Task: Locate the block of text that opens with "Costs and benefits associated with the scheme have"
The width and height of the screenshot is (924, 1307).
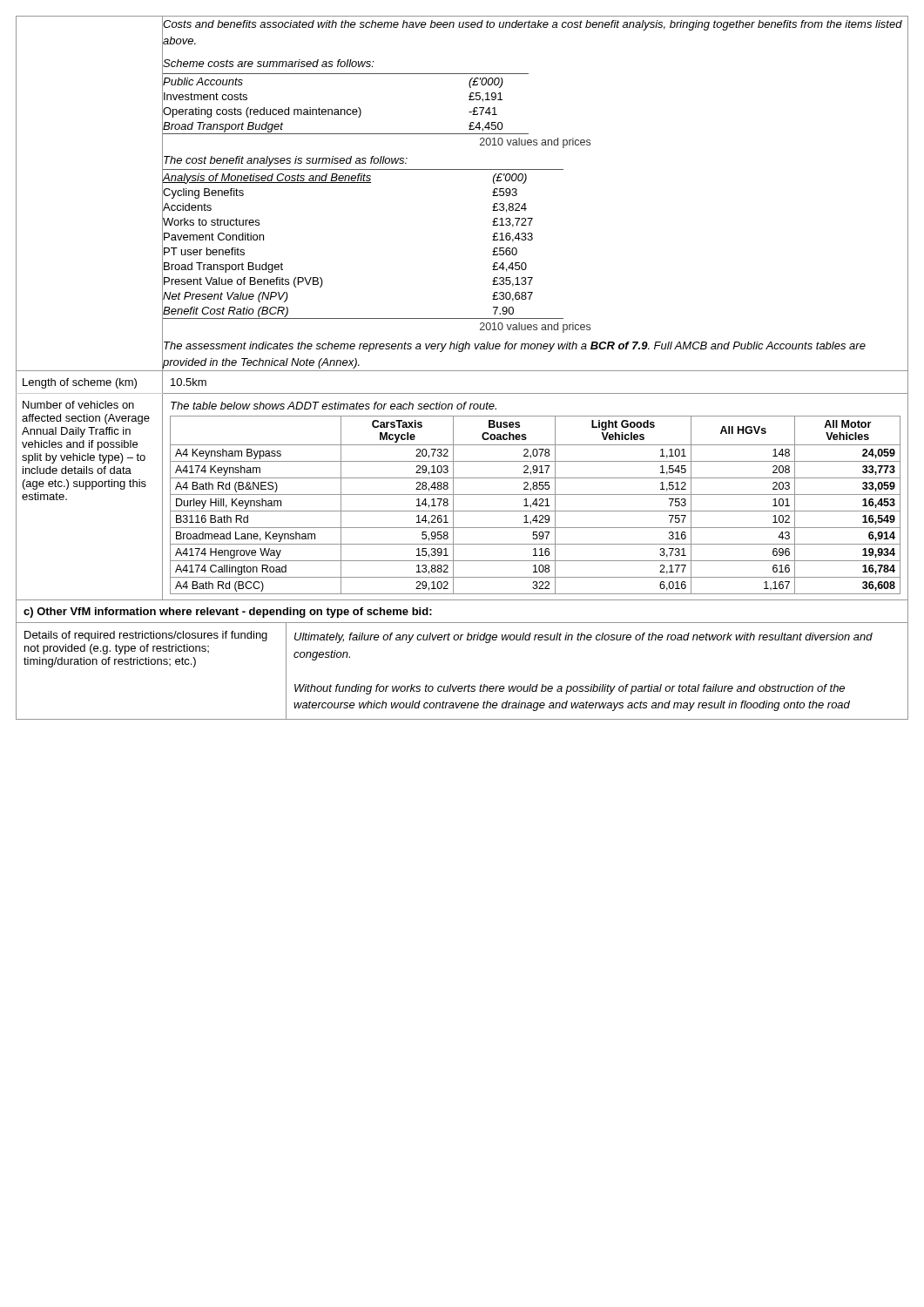Action: (x=532, y=32)
